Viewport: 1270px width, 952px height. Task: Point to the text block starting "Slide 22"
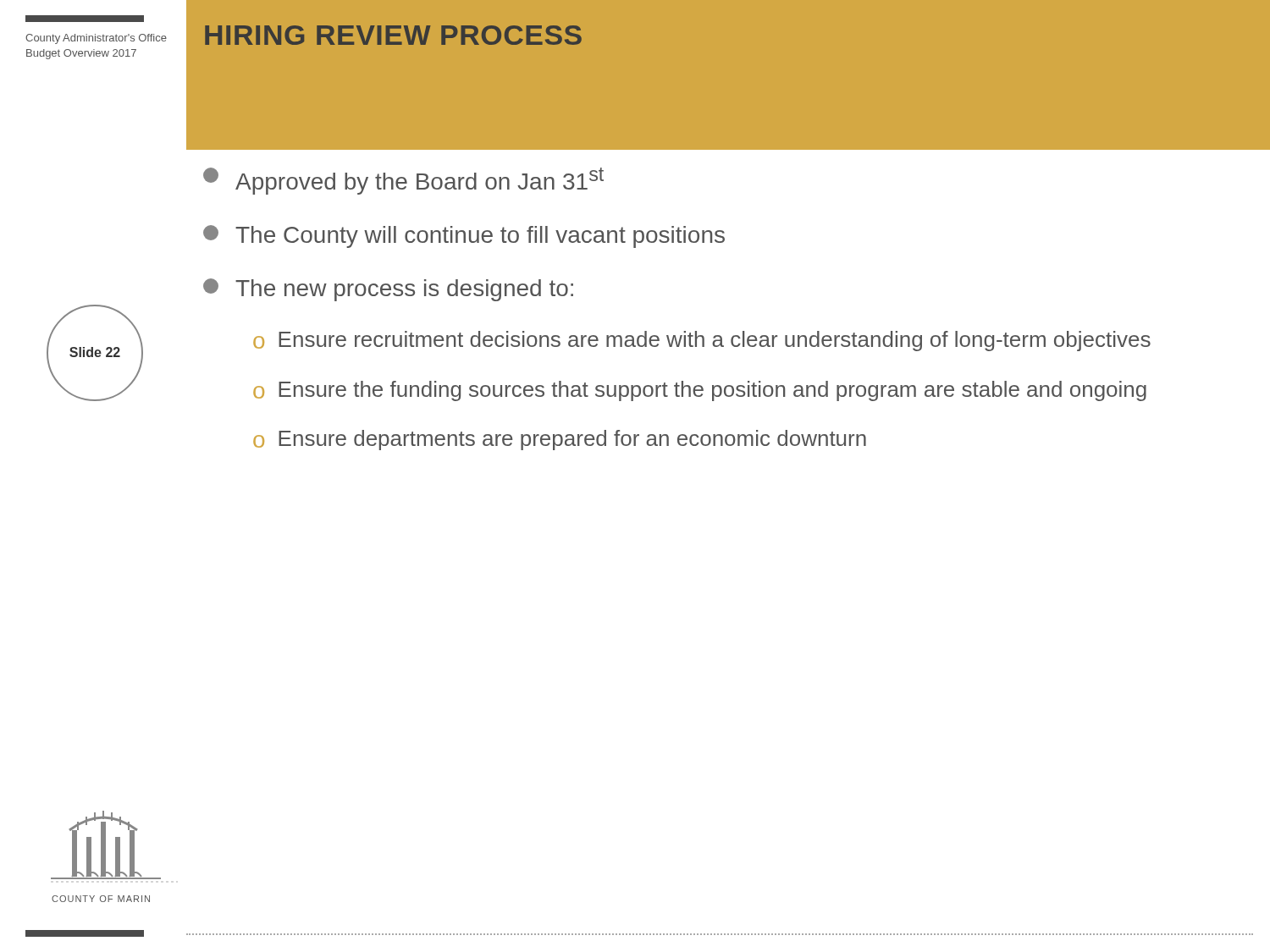[95, 353]
